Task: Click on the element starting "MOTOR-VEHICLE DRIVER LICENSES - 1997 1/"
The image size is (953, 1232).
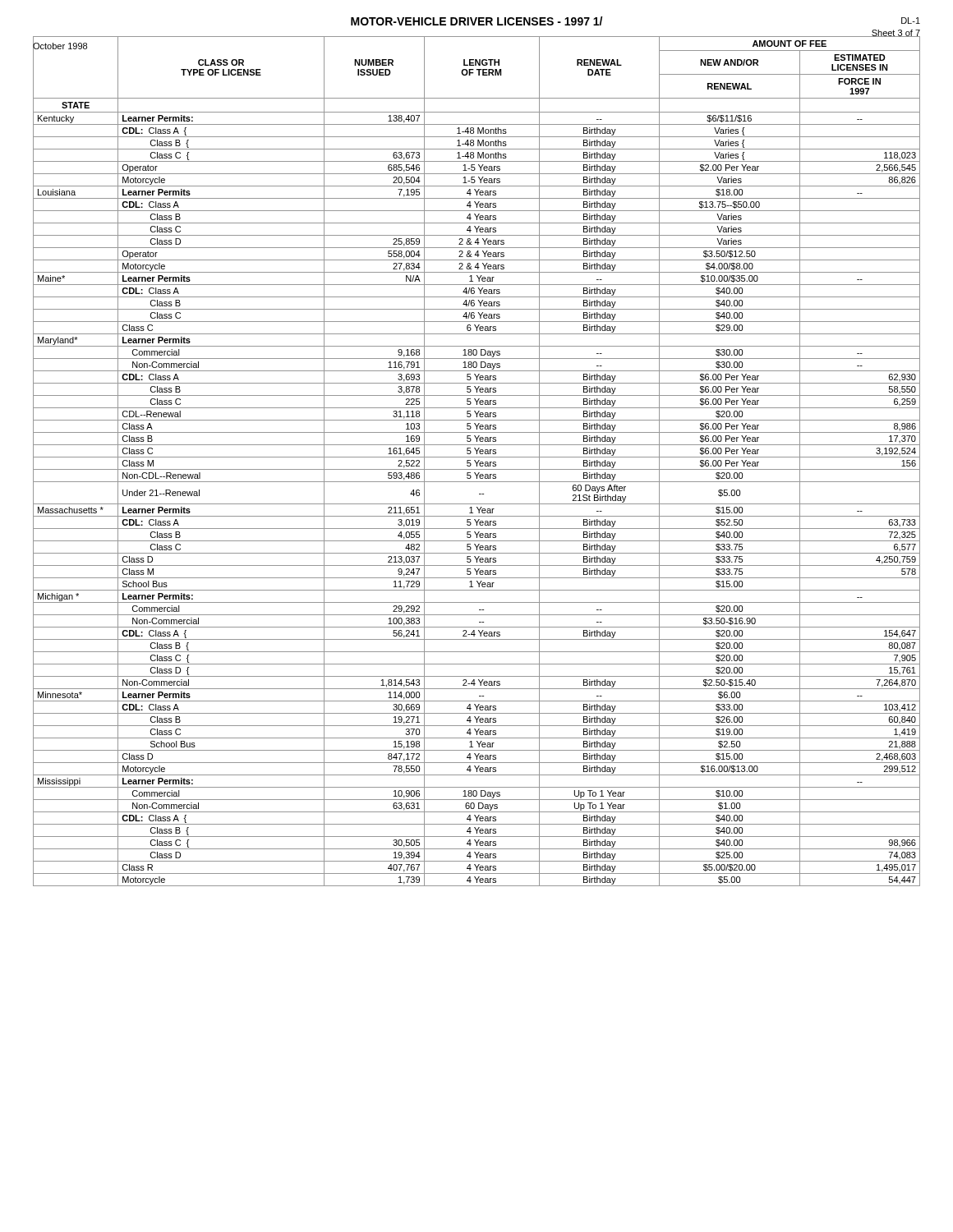Action: pyautogui.click(x=476, y=21)
